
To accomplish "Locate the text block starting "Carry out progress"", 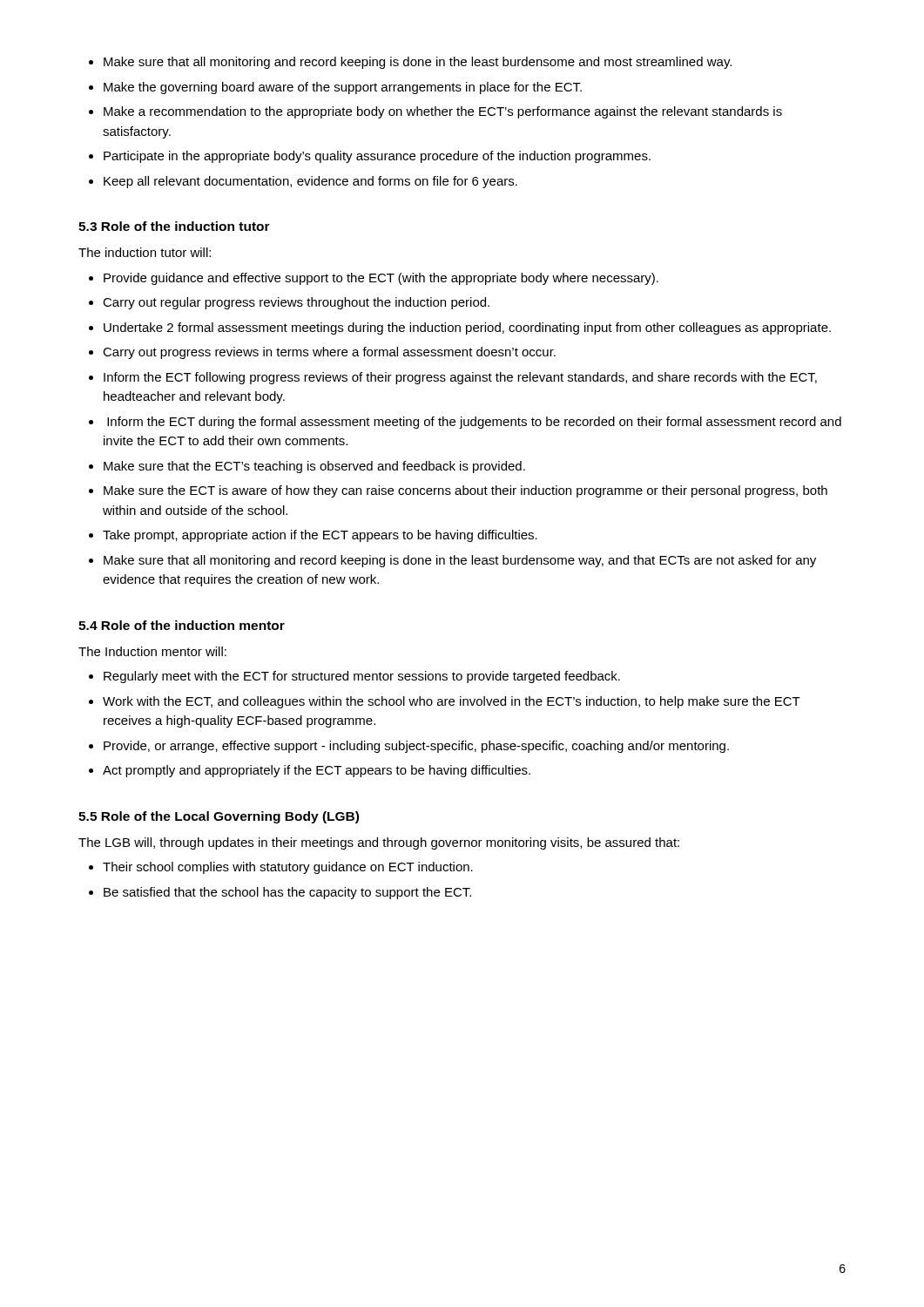I will [462, 352].
